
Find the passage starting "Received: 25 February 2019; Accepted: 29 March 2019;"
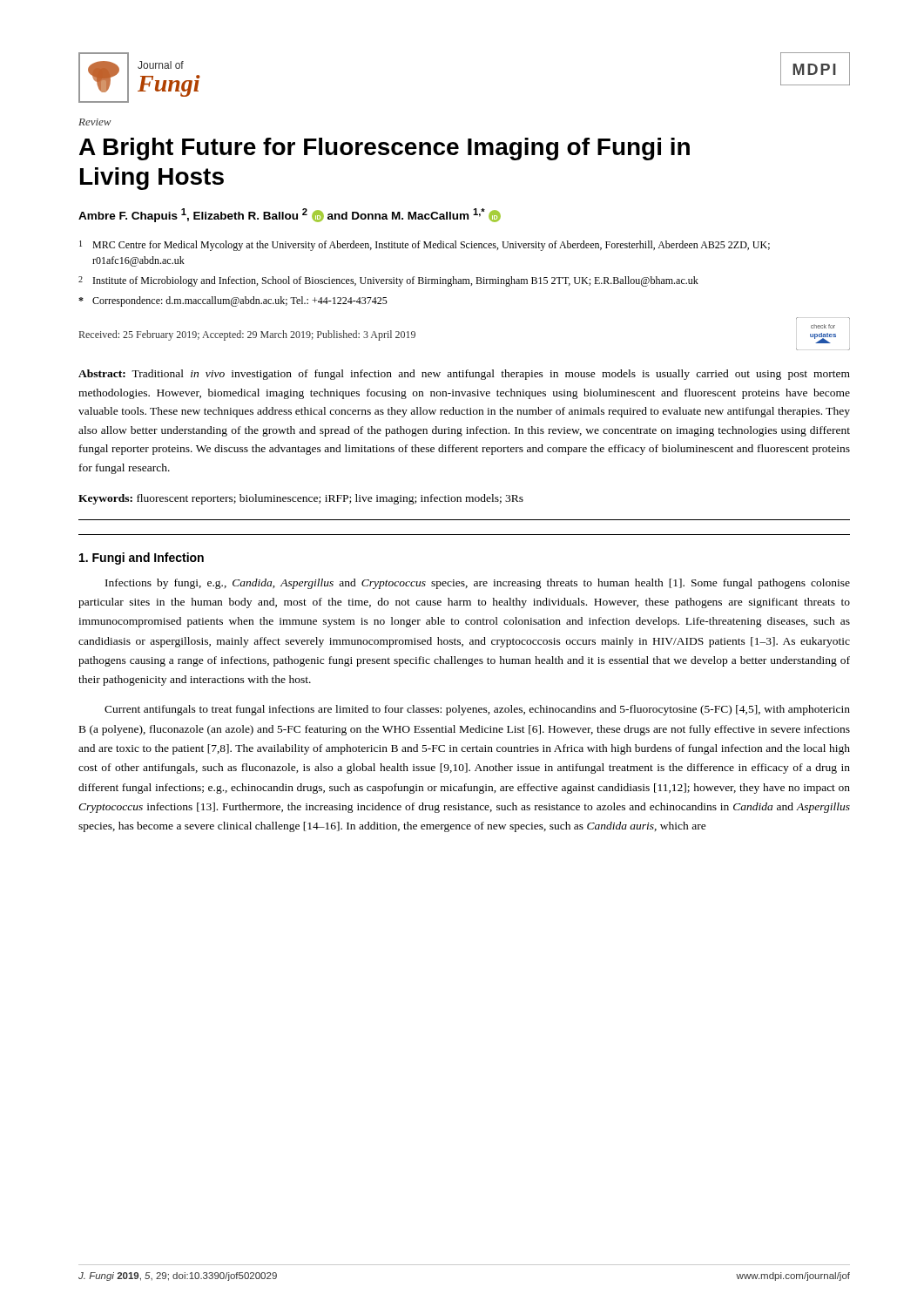[x=823, y=326]
